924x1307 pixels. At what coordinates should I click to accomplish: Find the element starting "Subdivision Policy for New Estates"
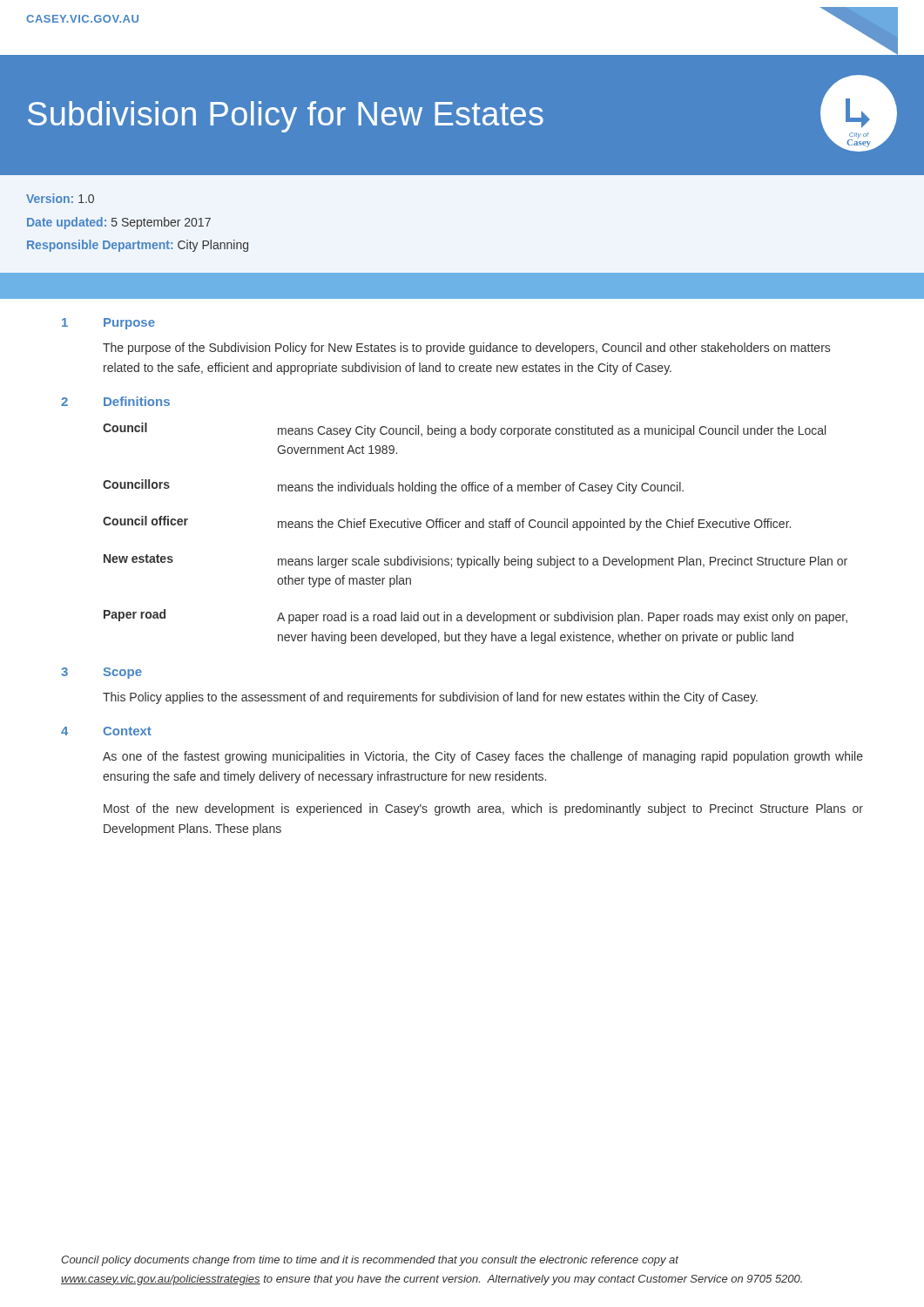click(x=285, y=114)
